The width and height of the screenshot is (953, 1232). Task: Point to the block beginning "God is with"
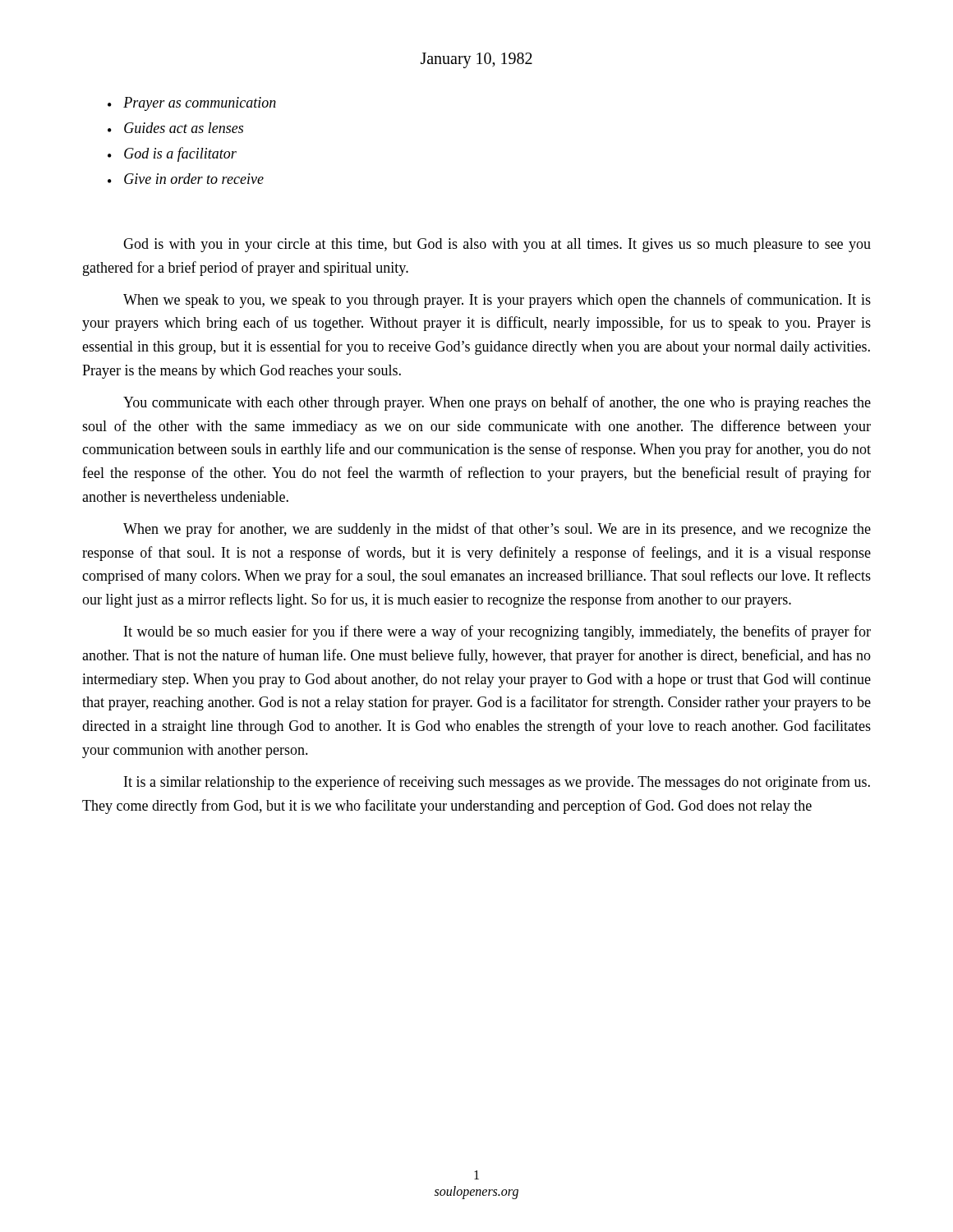476,256
